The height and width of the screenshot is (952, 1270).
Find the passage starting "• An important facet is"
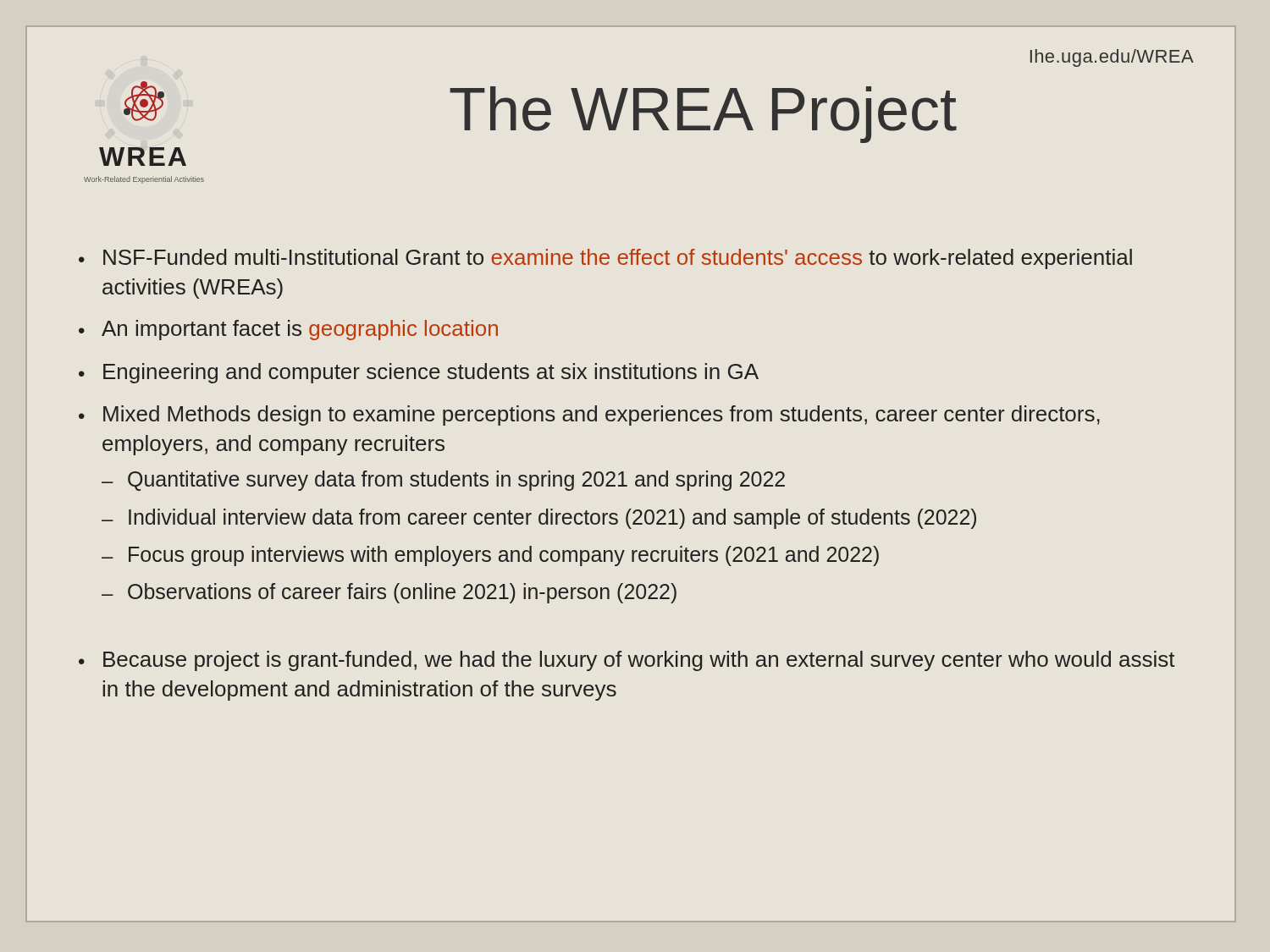(288, 330)
